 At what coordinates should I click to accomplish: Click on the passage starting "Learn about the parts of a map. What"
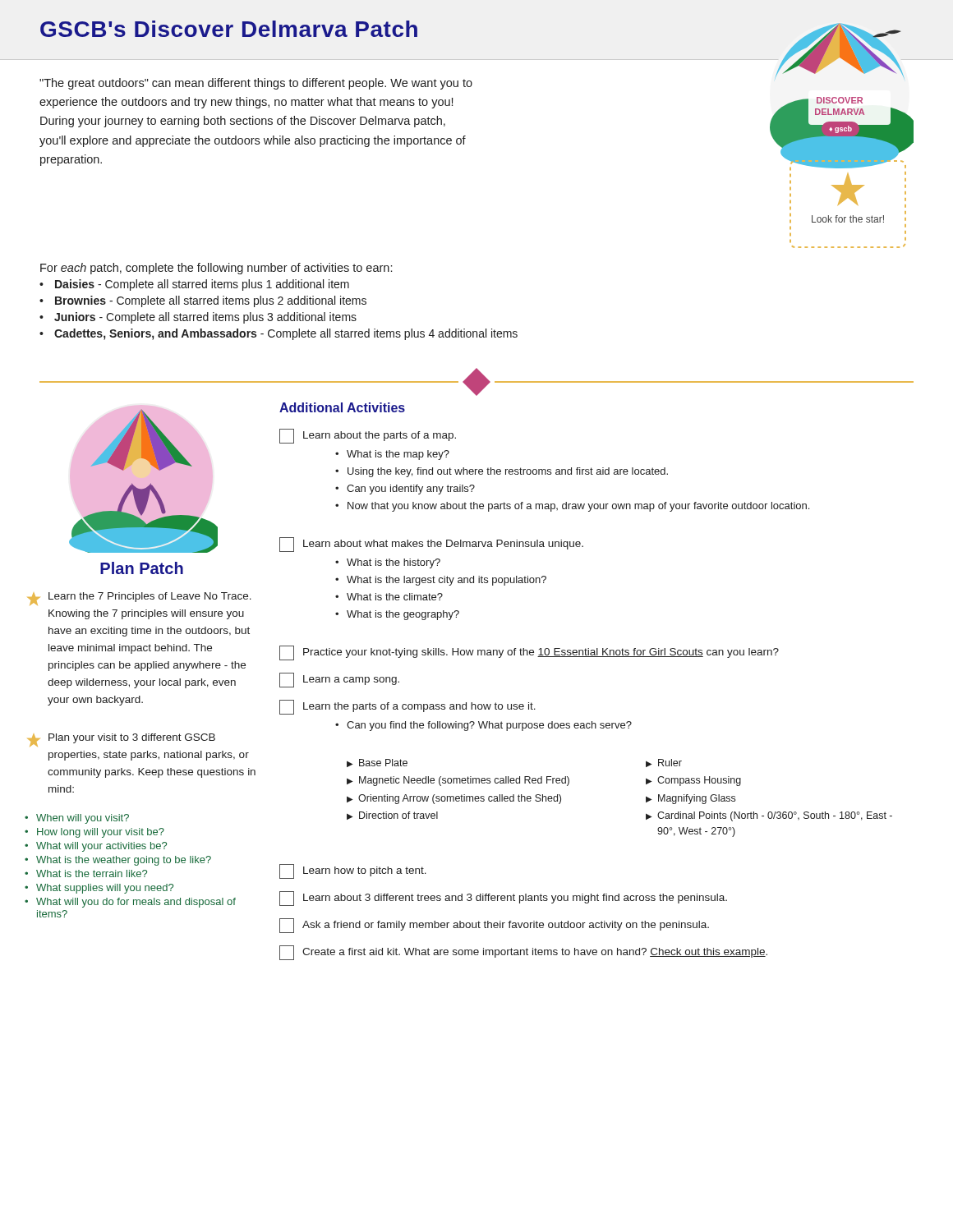(x=596, y=476)
